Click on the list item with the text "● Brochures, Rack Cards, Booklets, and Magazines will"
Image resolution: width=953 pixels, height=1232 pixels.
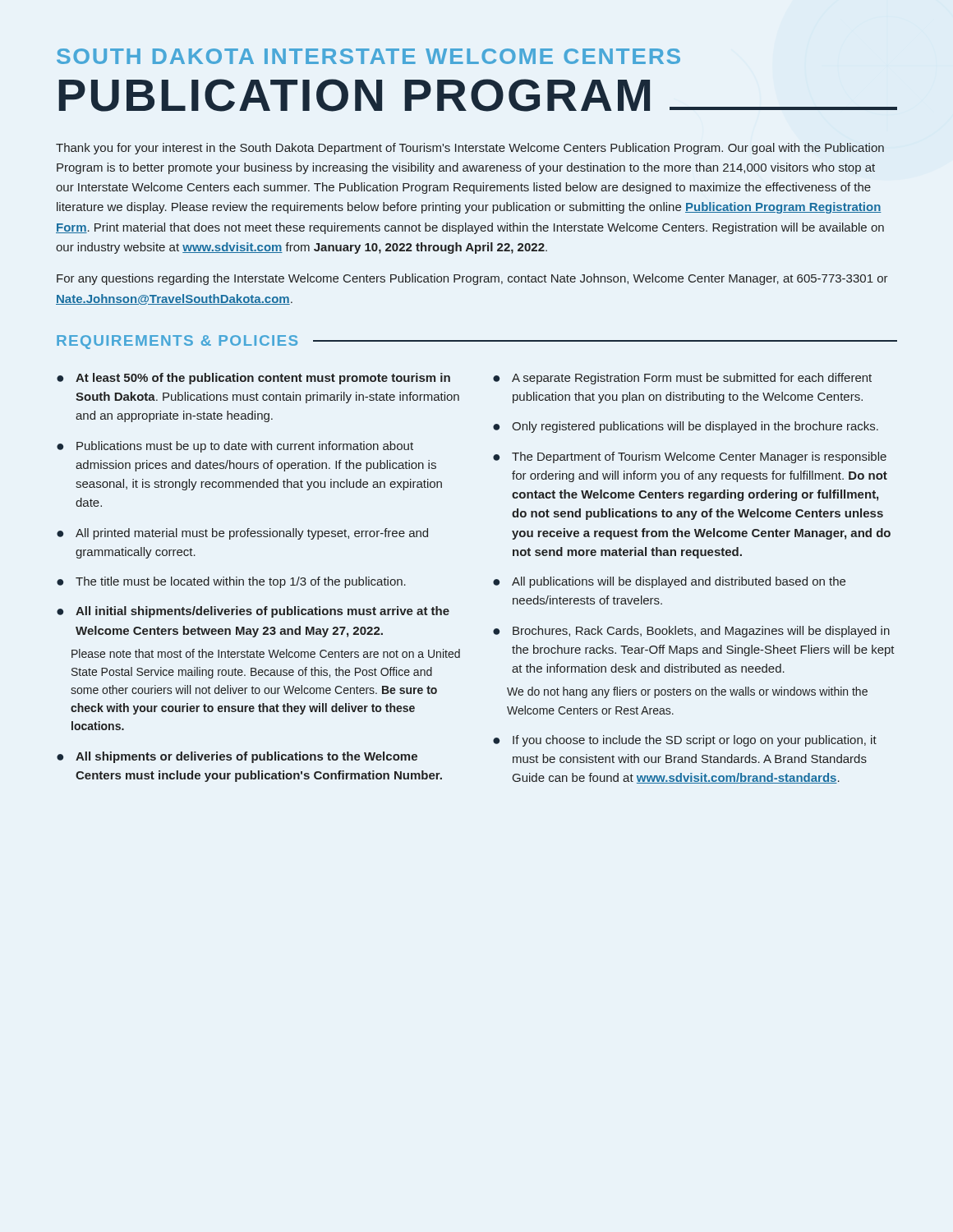point(695,670)
